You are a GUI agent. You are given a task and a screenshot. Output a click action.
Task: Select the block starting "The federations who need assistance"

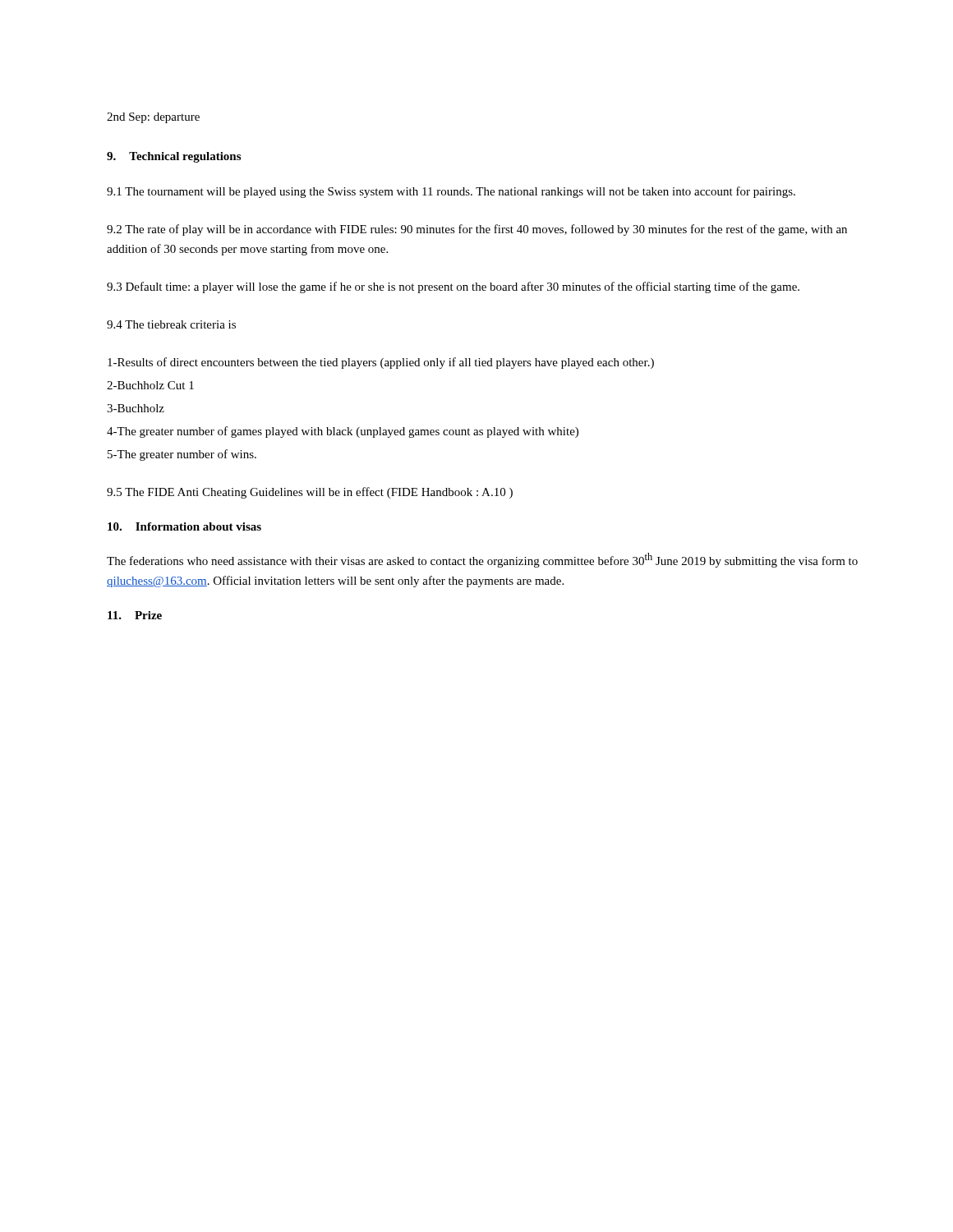point(482,569)
